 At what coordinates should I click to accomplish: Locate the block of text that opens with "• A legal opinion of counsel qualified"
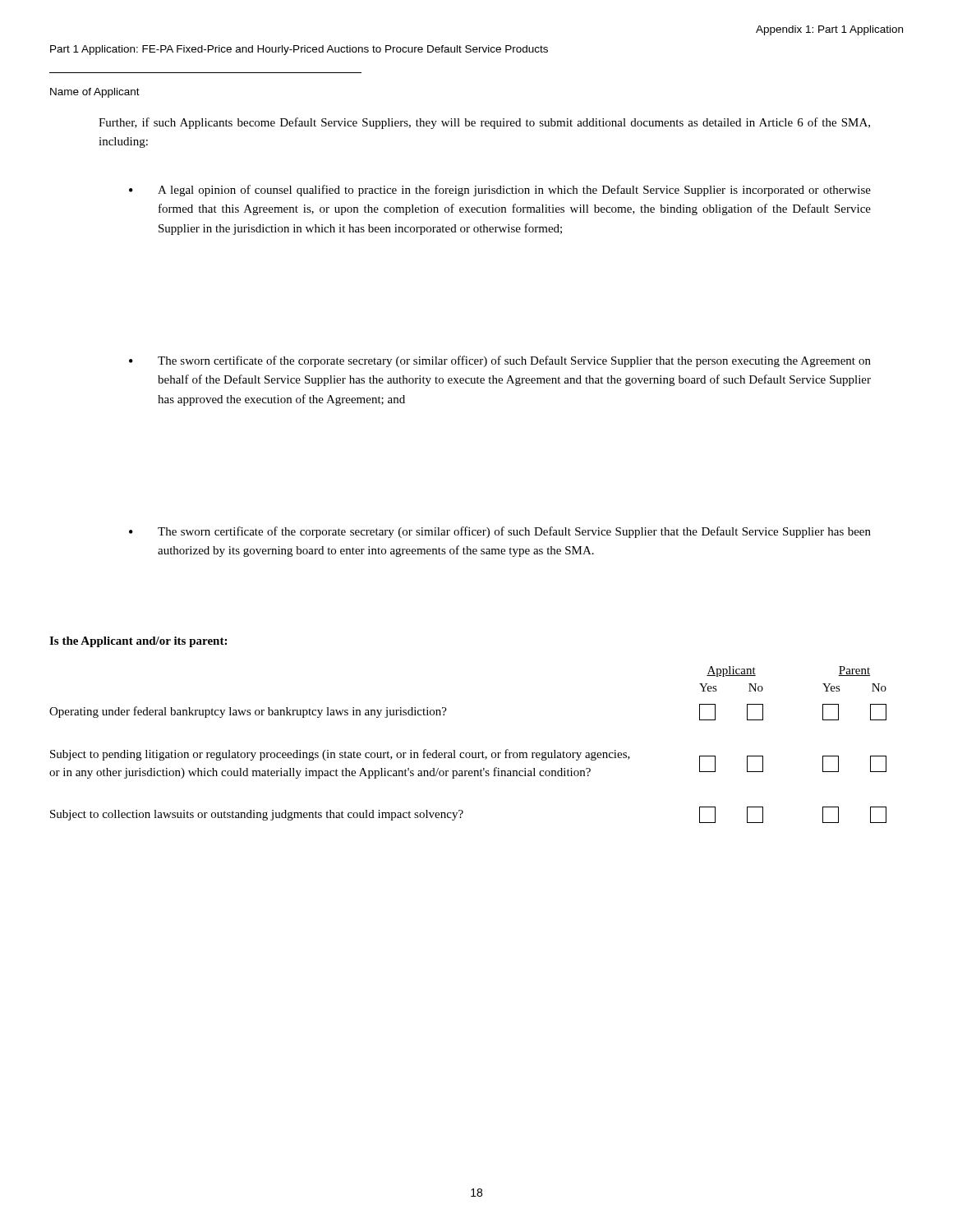click(500, 209)
